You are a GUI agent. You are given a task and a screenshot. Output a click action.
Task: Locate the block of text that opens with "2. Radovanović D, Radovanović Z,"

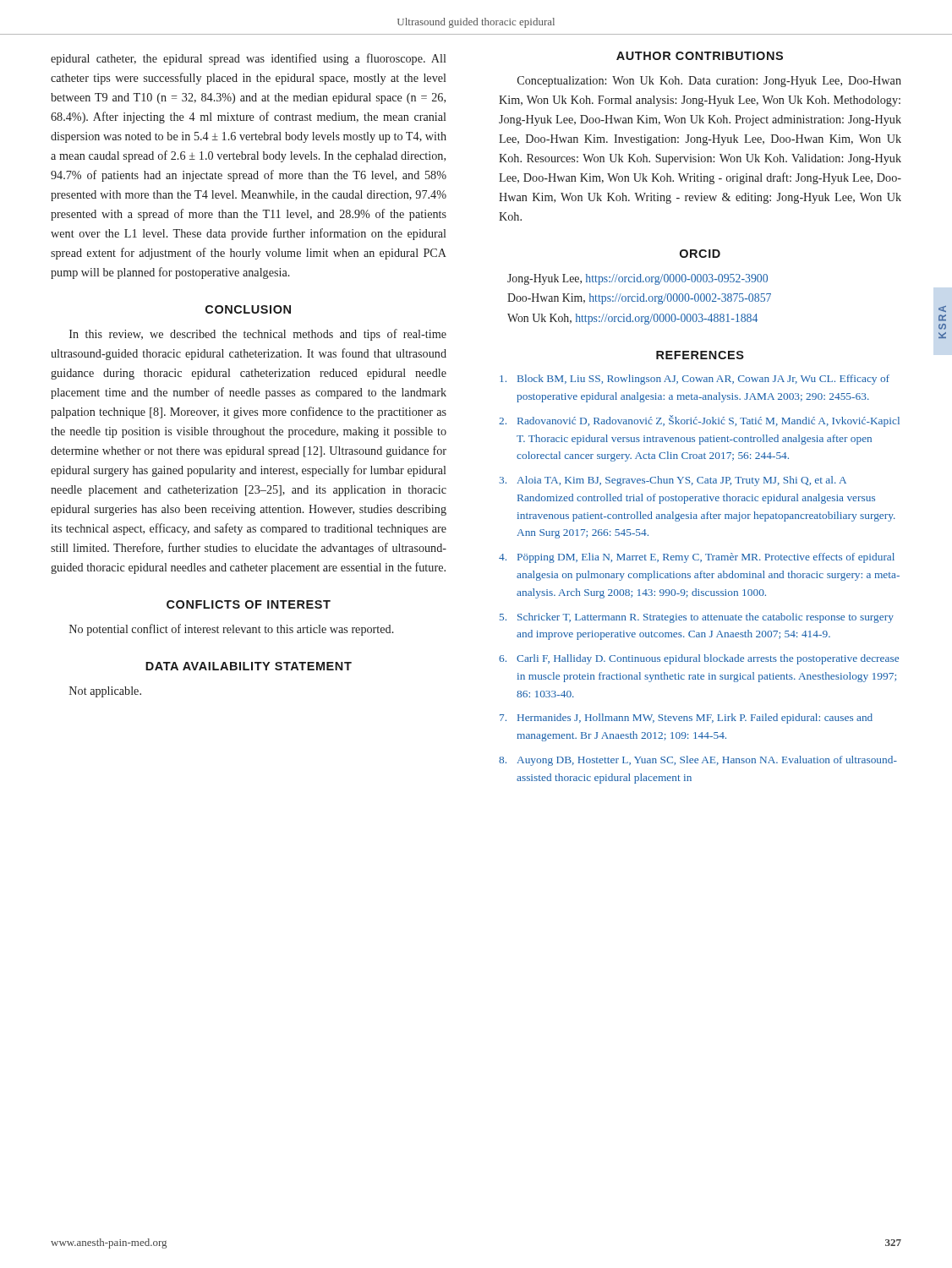(700, 439)
